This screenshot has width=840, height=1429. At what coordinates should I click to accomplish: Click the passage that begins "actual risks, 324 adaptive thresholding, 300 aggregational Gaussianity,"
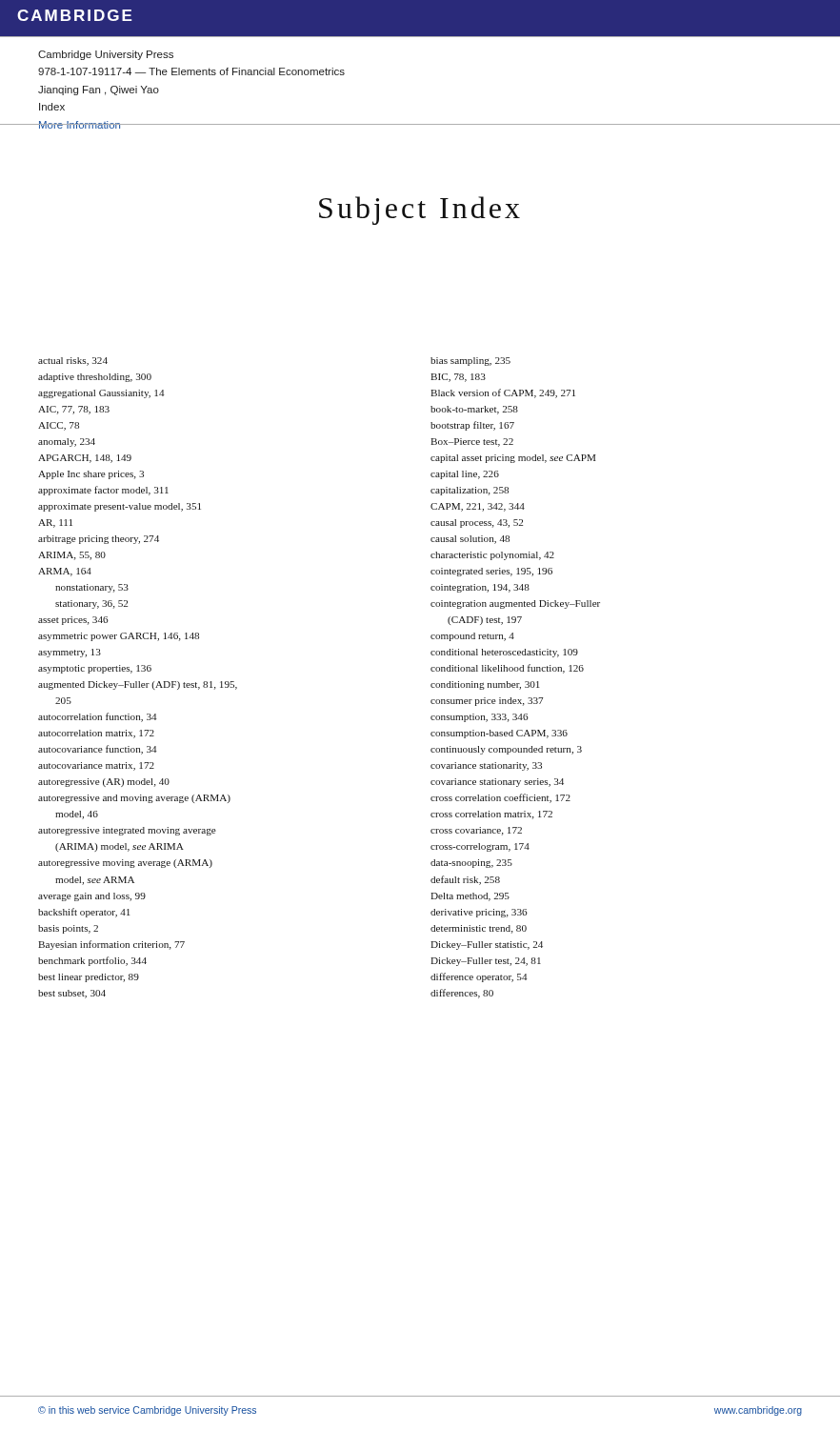(x=224, y=677)
